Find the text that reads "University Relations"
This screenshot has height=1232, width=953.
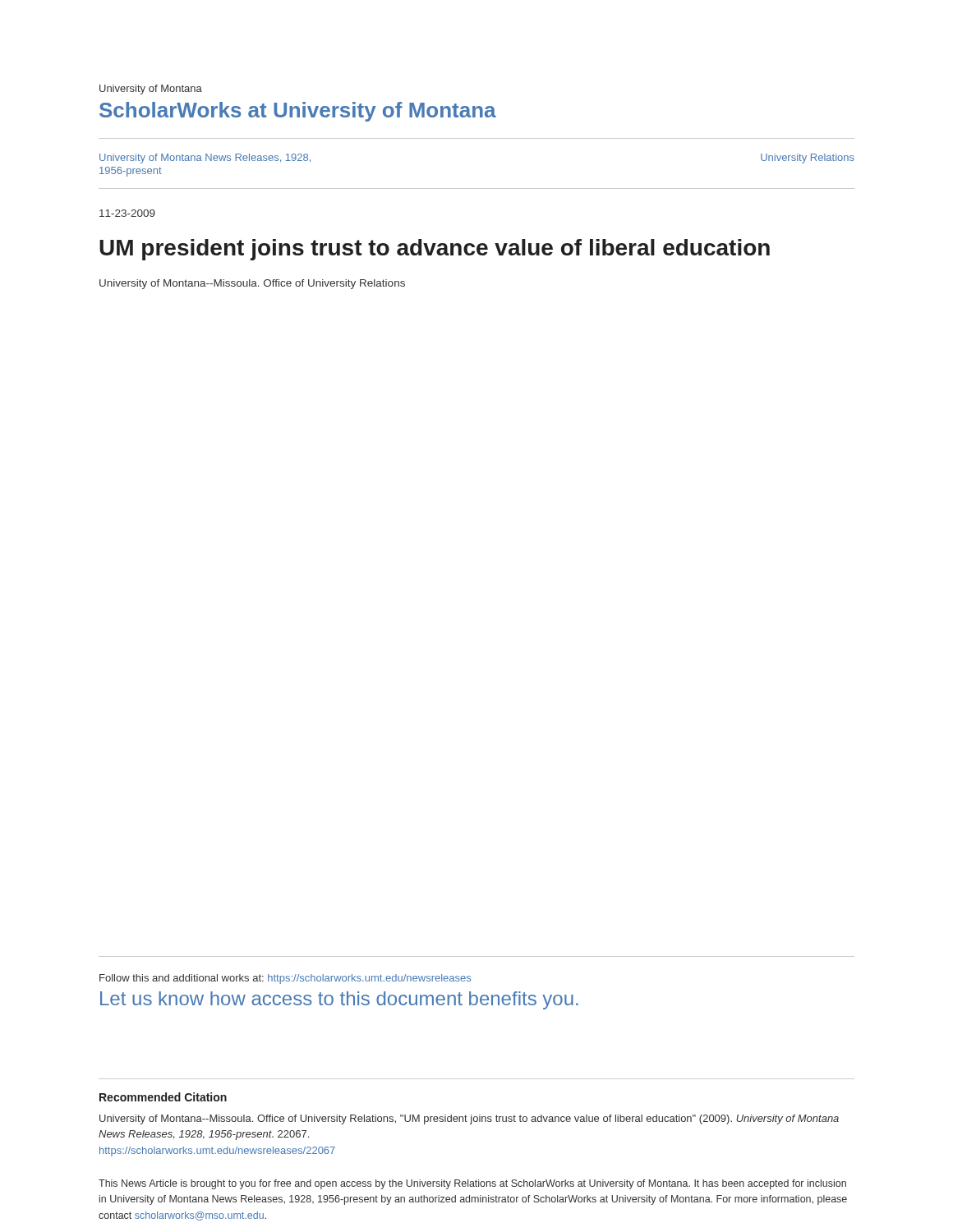(807, 157)
